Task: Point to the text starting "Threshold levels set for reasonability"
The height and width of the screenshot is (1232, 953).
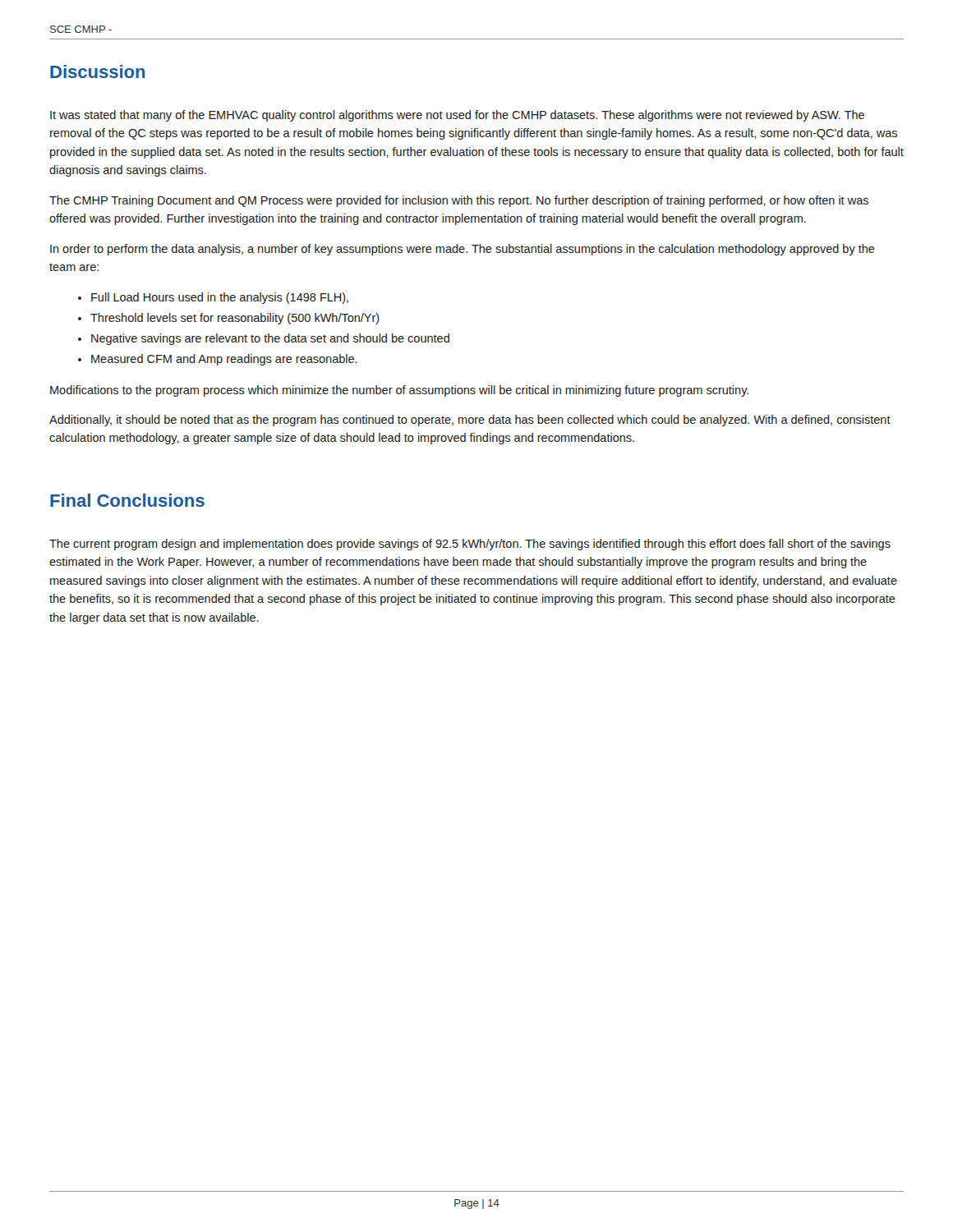Action: (x=235, y=318)
